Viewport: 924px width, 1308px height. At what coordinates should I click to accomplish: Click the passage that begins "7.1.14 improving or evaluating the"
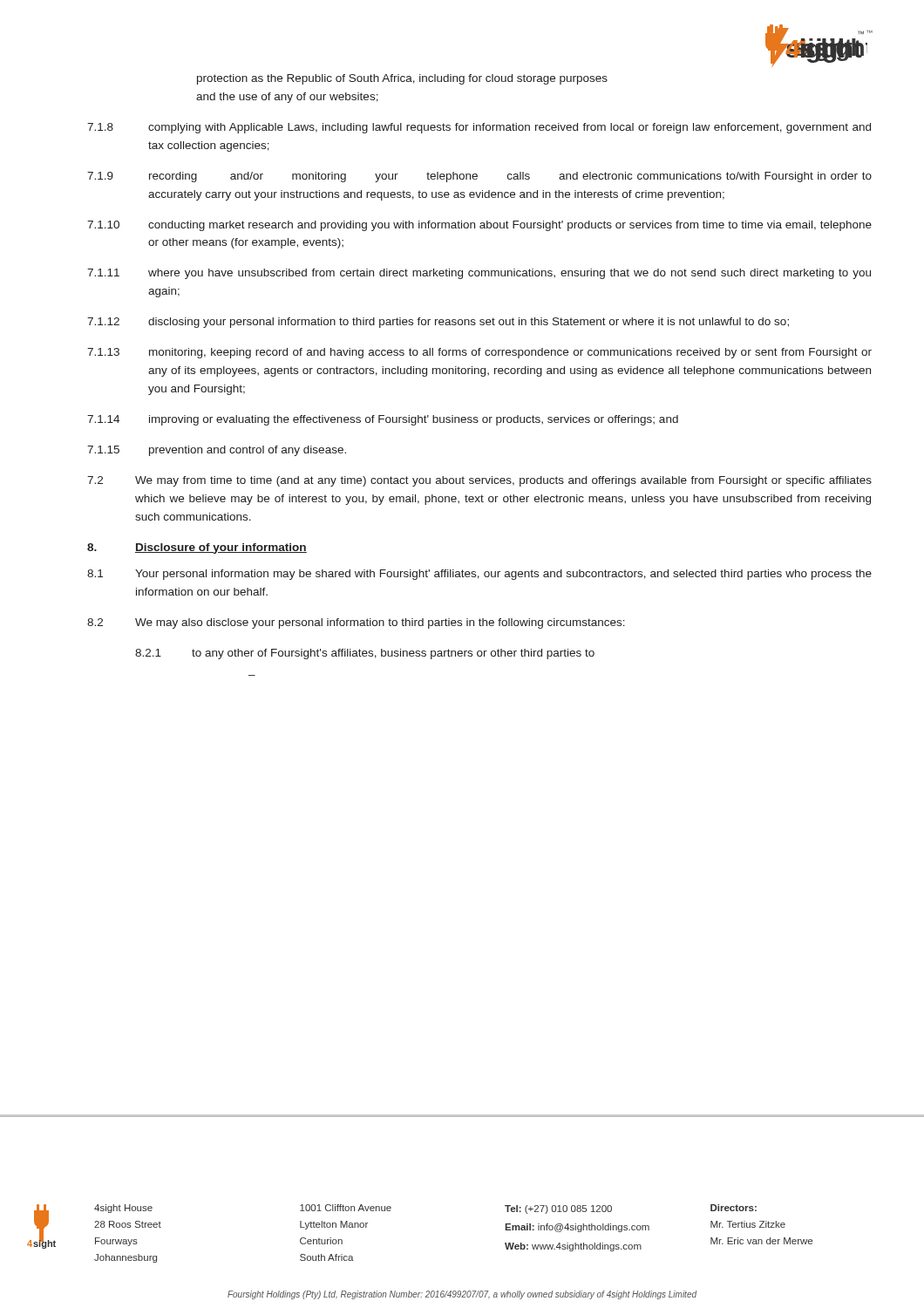click(x=479, y=420)
